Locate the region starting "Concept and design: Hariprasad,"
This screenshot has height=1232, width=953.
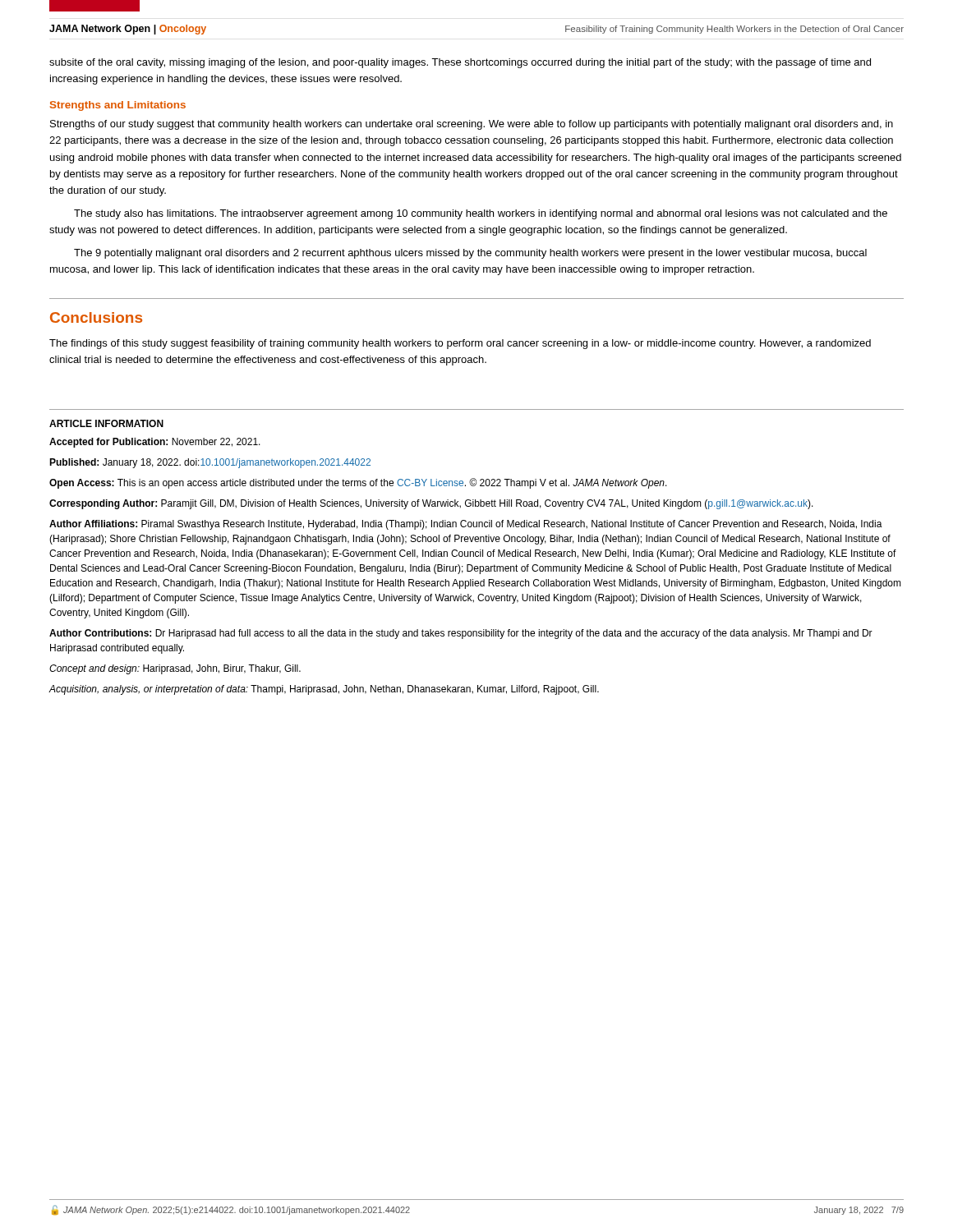pos(175,669)
